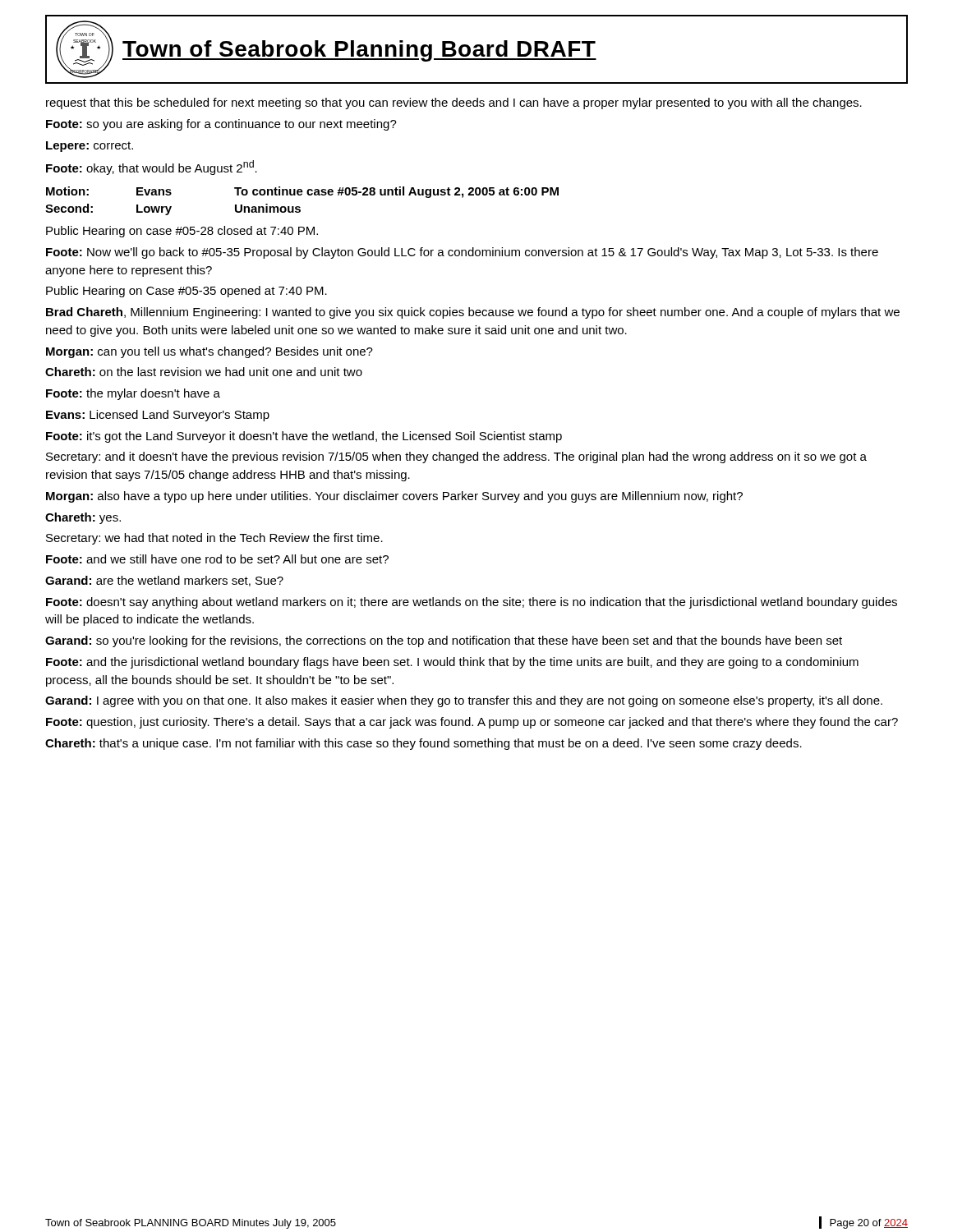Viewport: 953px width, 1232px height.
Task: Locate the element starting "Foote: Now we'll go back to #05-35 Proposal"
Action: 462,260
